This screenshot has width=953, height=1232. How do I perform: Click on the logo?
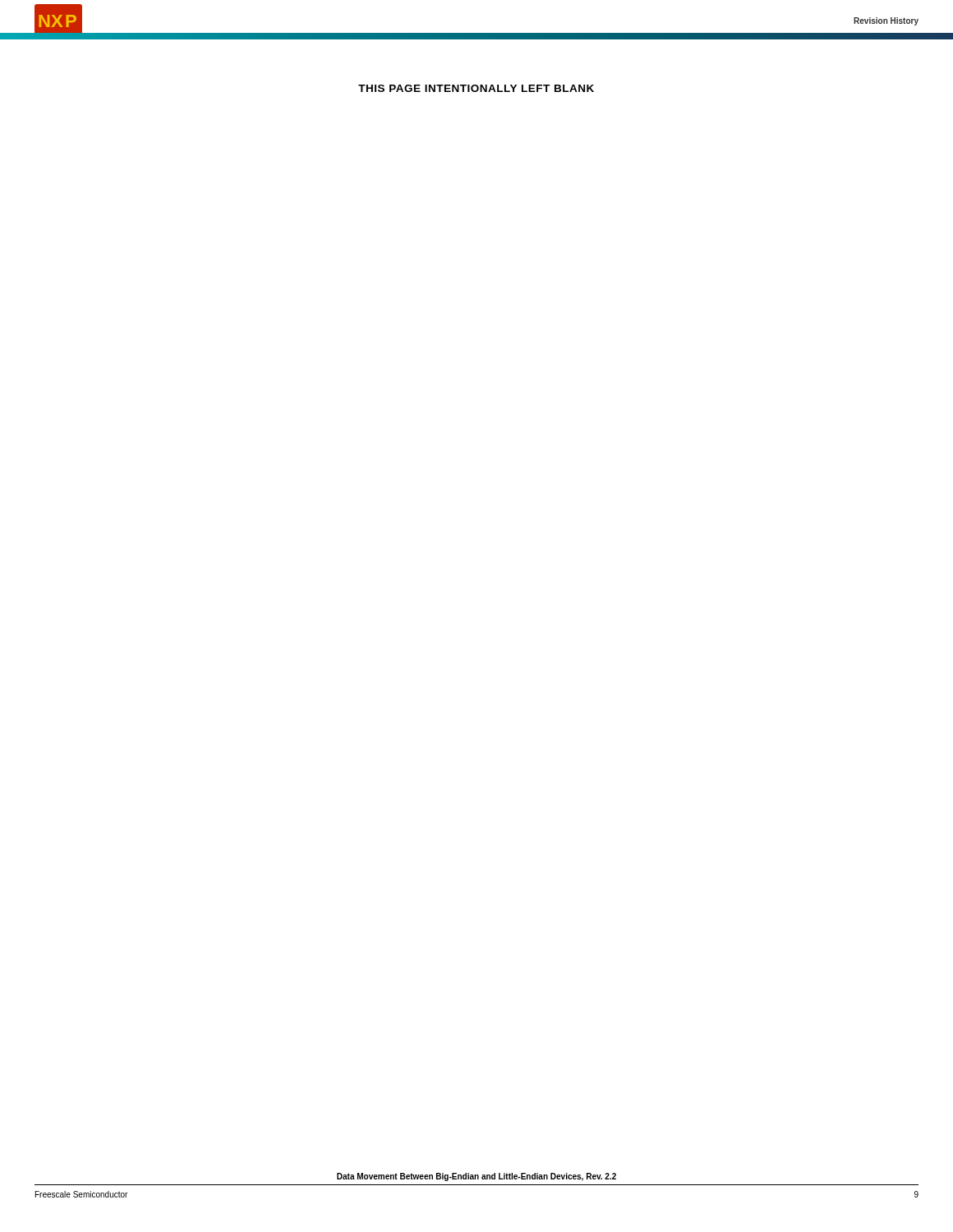point(58,20)
